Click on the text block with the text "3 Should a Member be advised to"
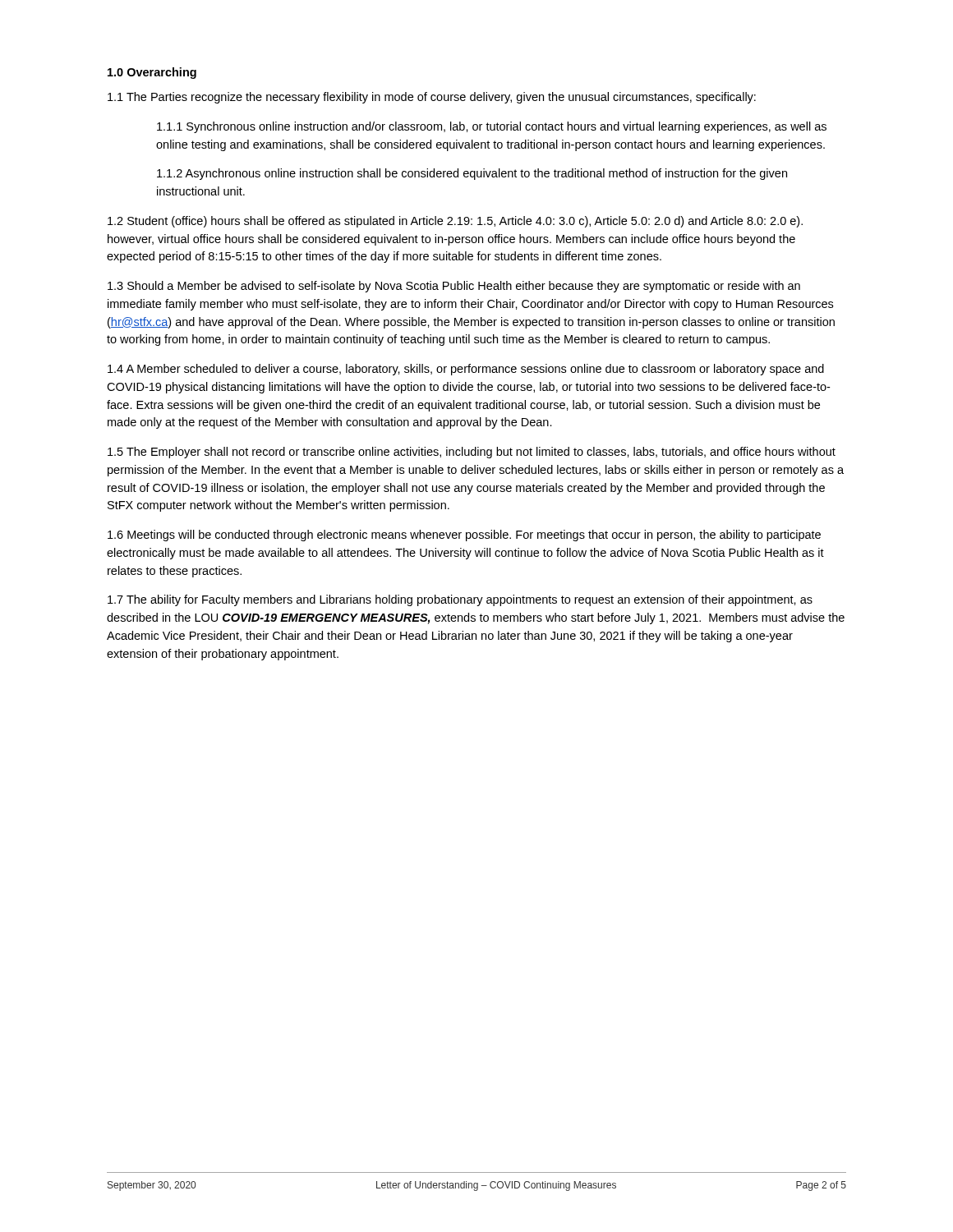 [471, 313]
